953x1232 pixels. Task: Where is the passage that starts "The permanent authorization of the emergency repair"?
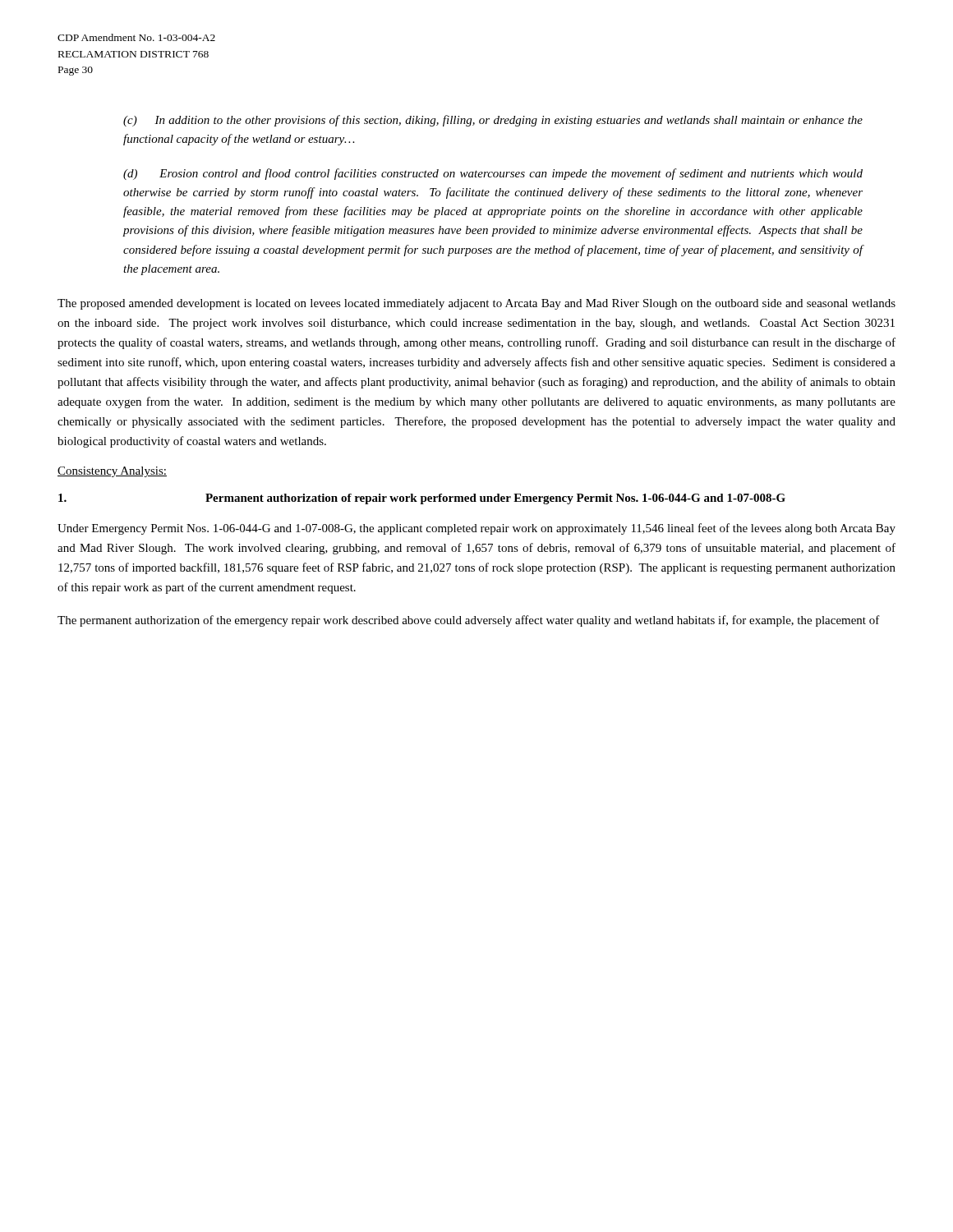point(468,620)
